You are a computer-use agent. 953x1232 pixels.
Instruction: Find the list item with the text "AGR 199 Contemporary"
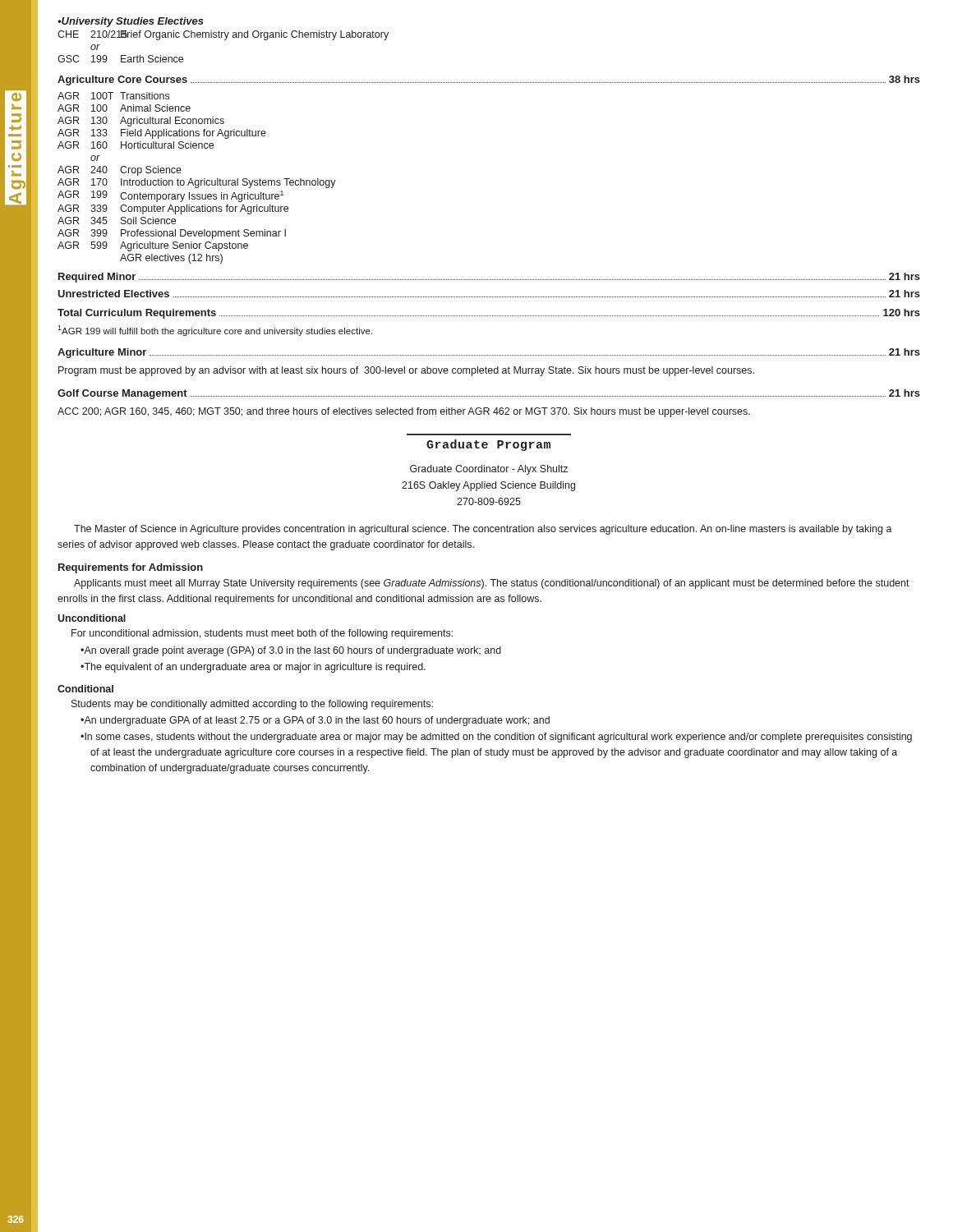170,196
